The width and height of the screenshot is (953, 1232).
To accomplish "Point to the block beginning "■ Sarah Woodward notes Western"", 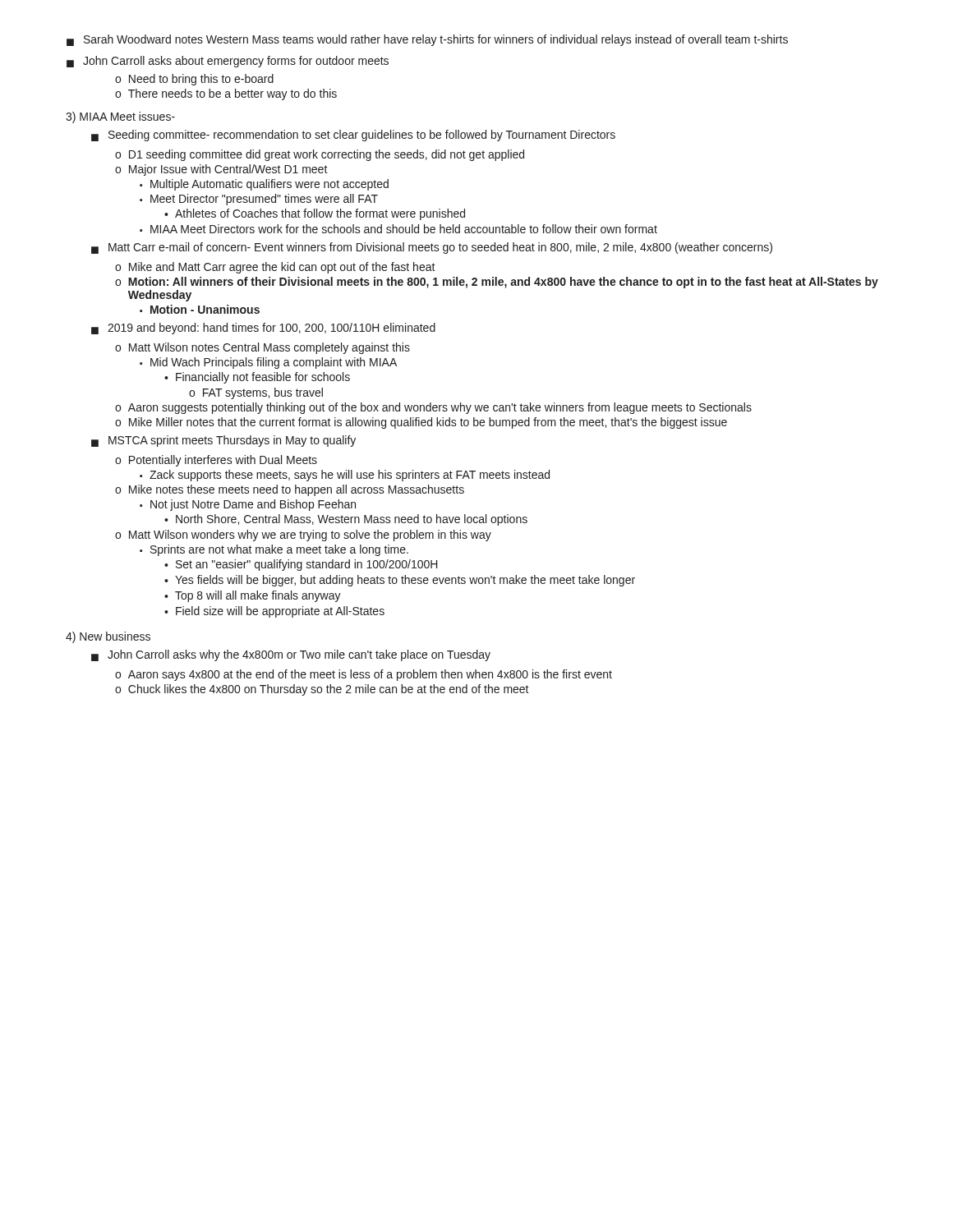I will pyautogui.click(x=427, y=41).
